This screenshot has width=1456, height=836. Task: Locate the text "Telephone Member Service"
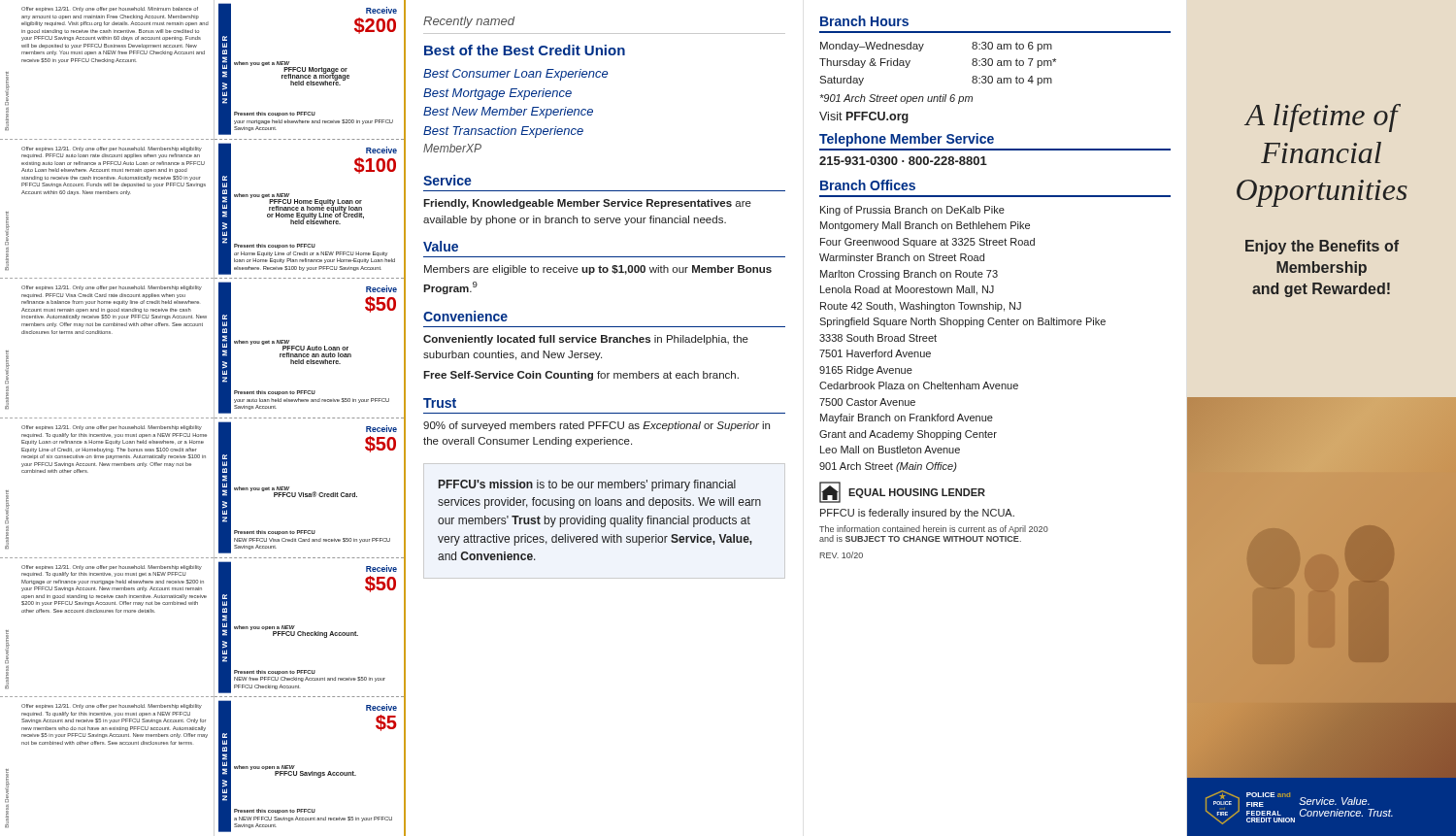[x=907, y=139]
